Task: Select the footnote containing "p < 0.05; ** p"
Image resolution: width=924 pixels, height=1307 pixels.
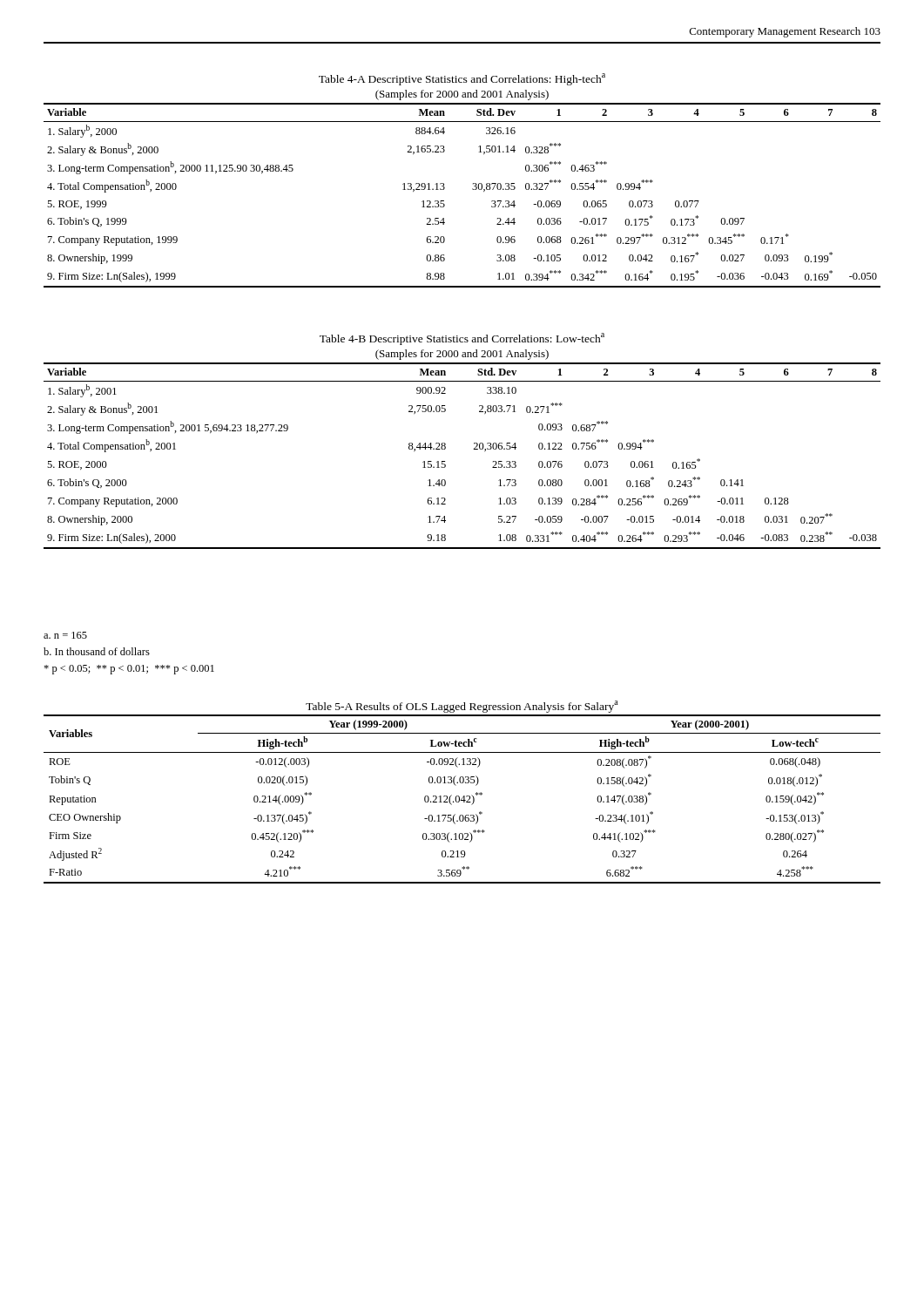Action: 129,668
